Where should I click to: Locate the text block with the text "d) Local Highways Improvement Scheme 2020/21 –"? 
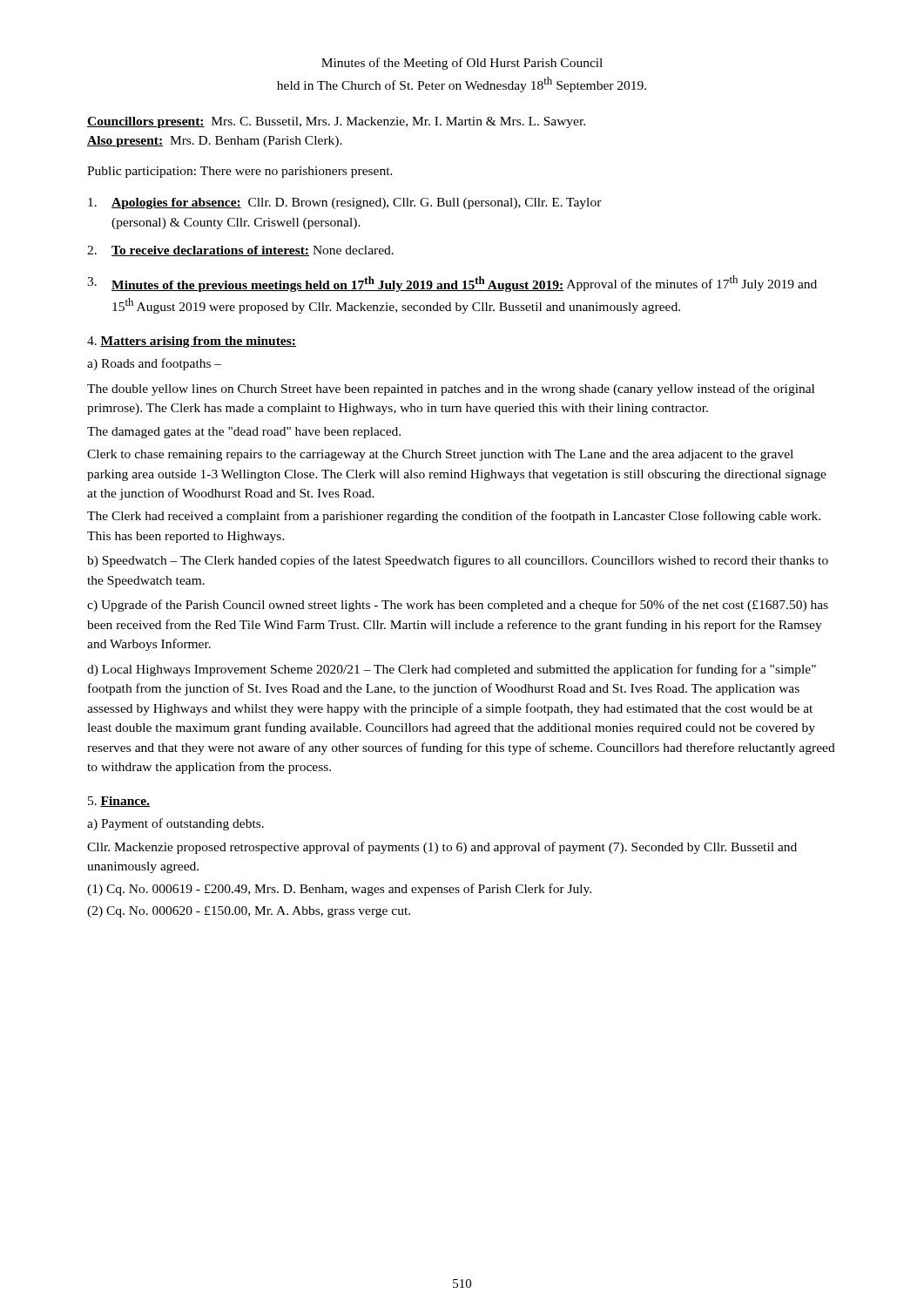coord(461,717)
